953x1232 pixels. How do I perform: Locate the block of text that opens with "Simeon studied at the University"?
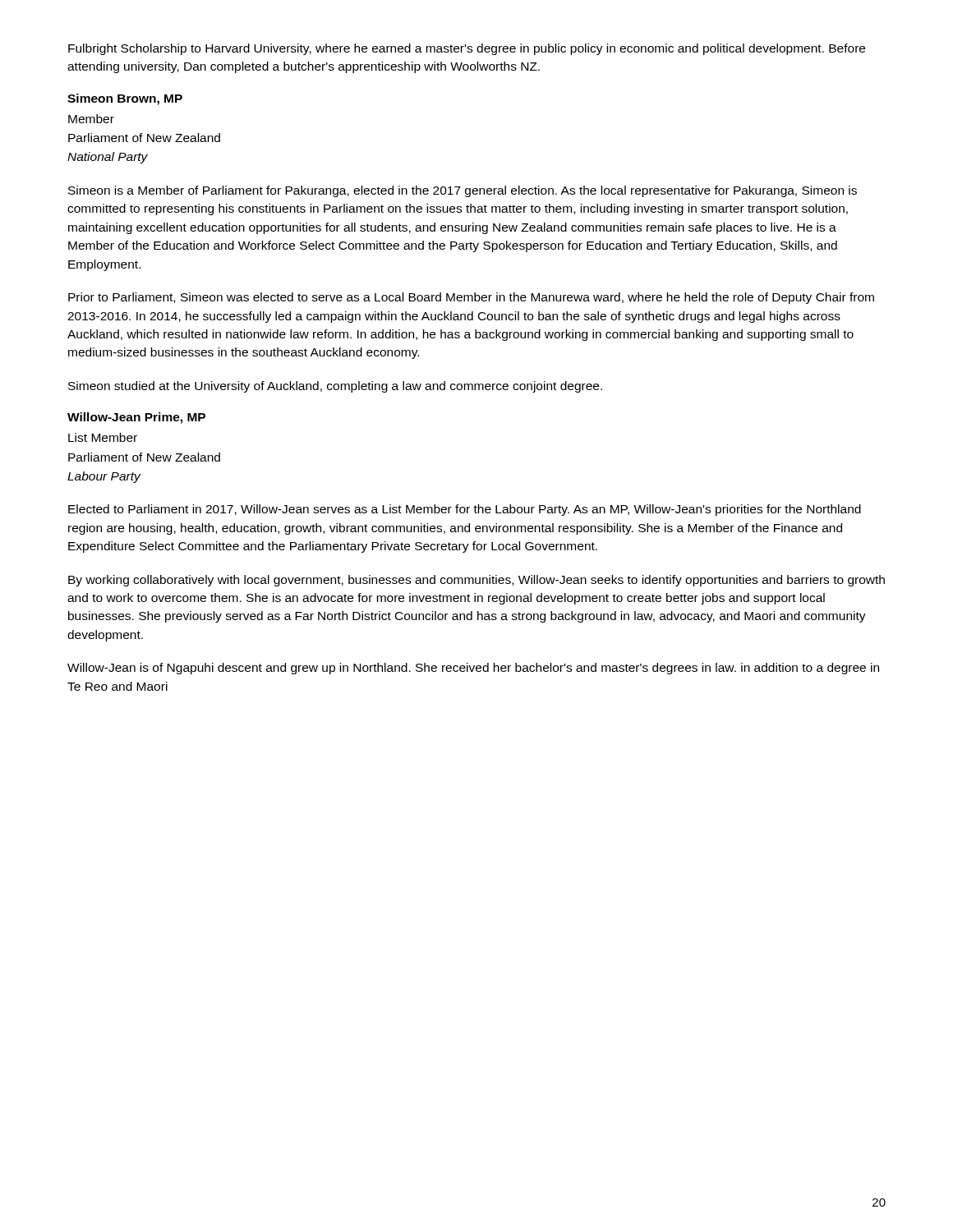(476, 386)
